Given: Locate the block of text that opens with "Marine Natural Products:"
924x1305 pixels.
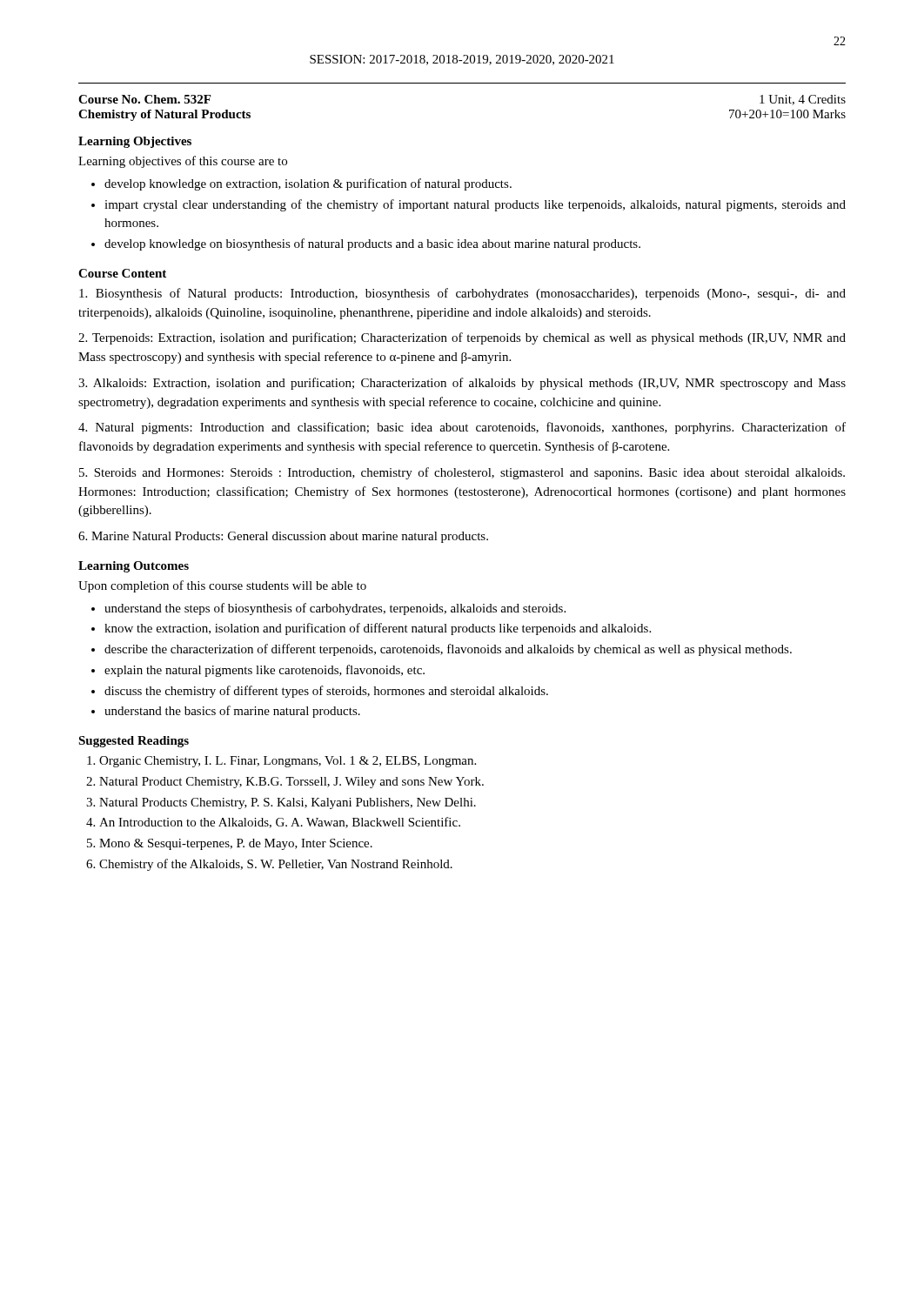Looking at the screenshot, I should click(284, 536).
